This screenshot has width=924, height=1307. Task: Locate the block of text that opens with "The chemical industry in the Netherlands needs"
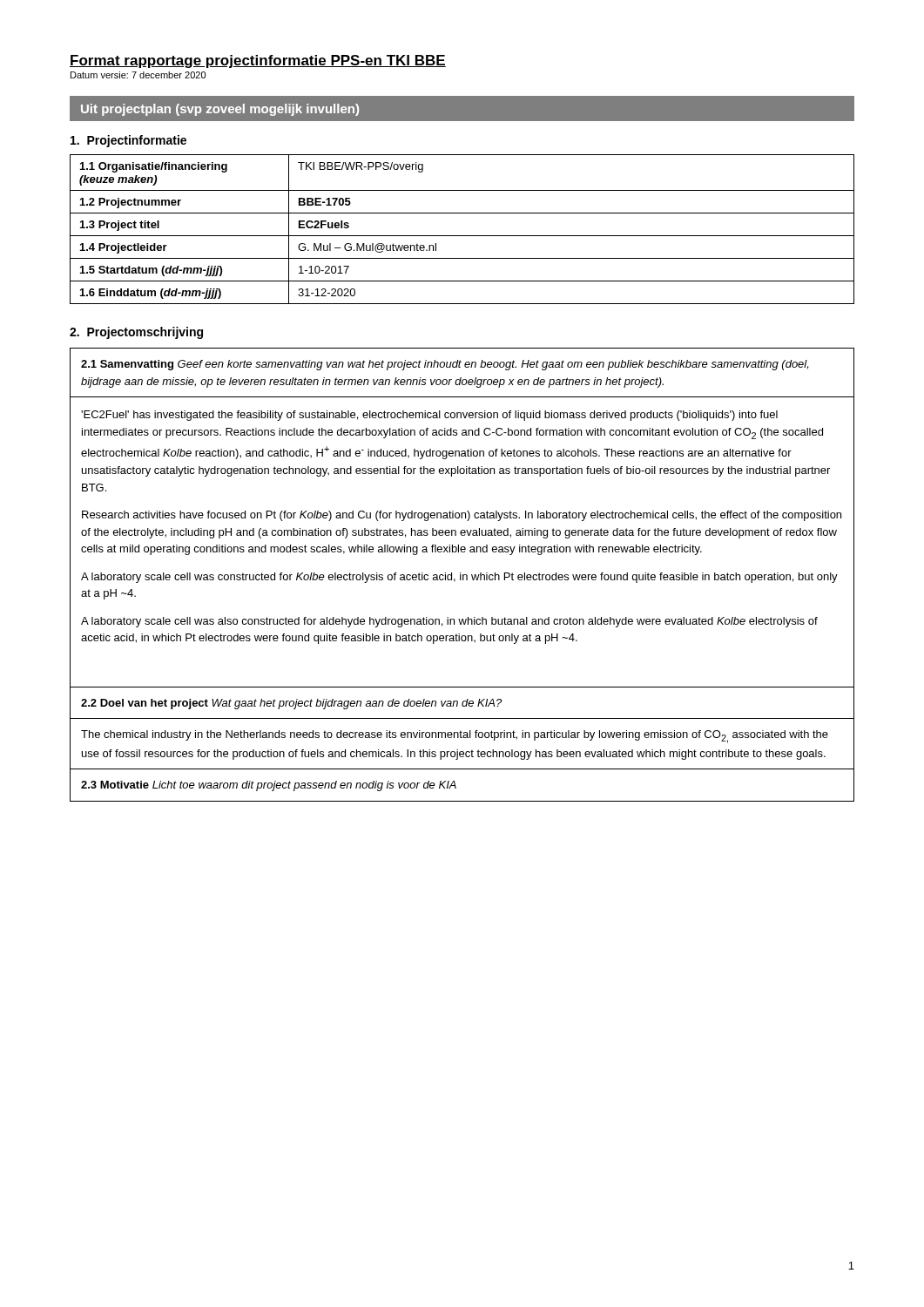click(455, 744)
